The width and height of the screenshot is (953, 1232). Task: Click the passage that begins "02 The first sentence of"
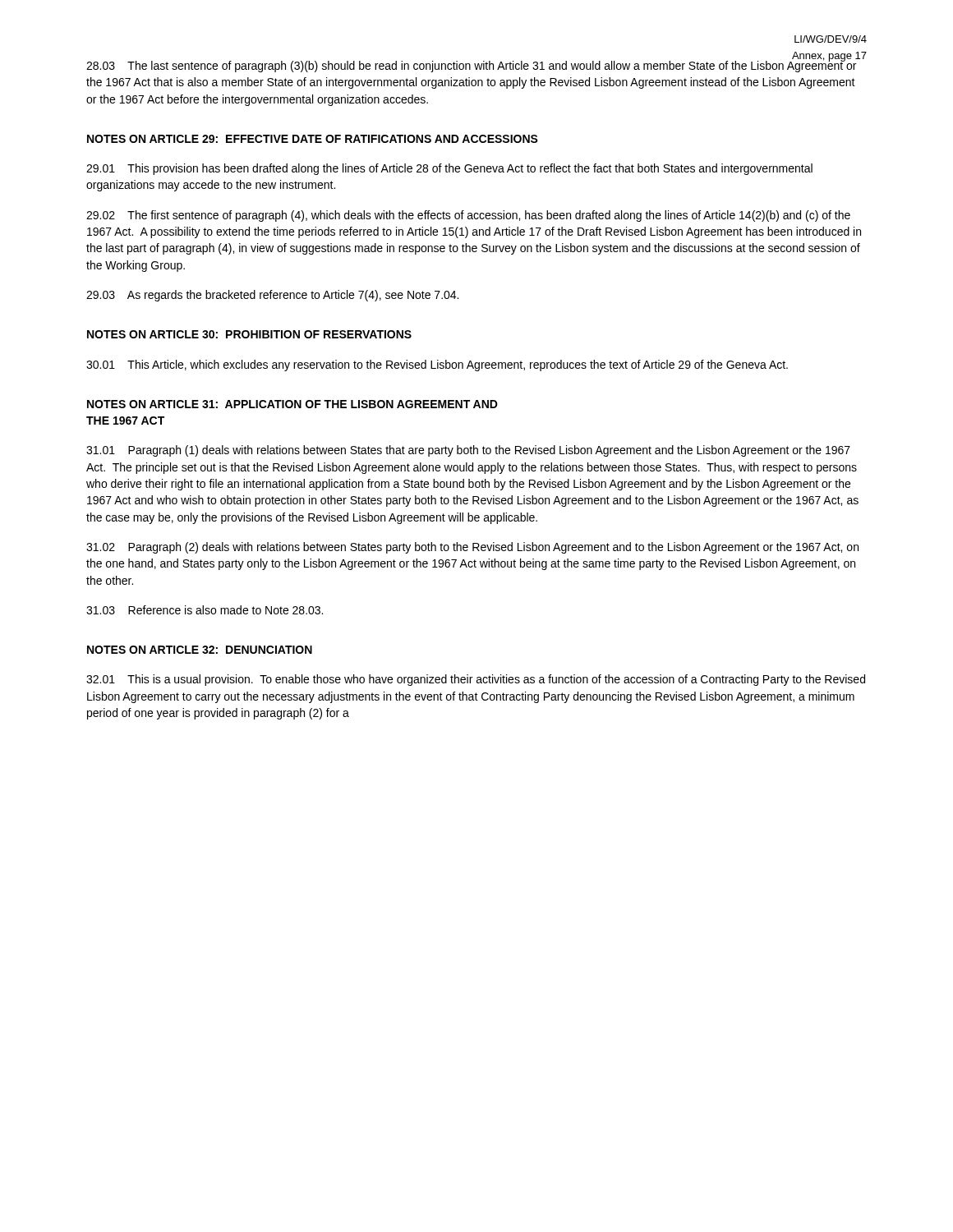474,240
